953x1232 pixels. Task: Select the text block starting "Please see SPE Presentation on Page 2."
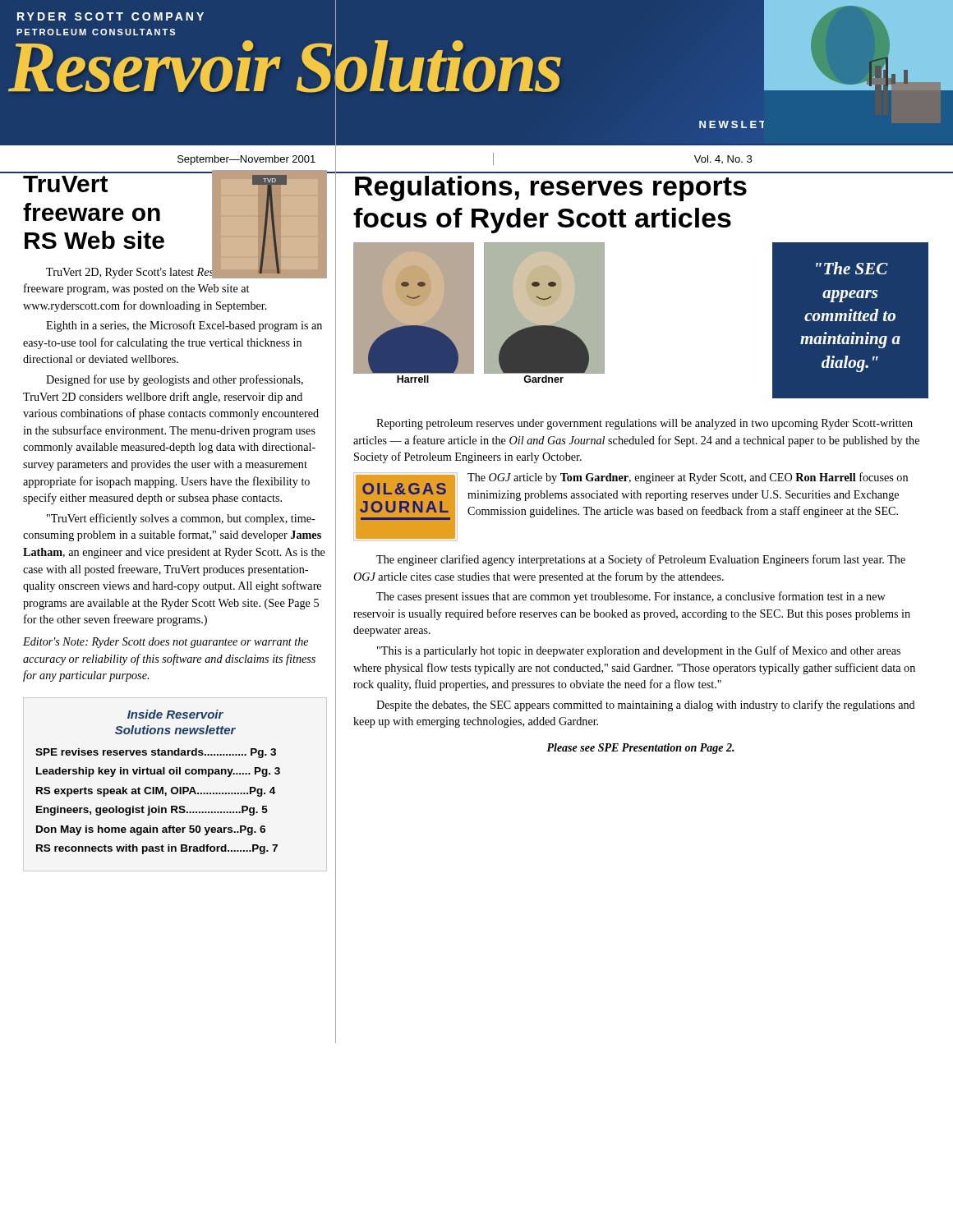click(x=641, y=748)
